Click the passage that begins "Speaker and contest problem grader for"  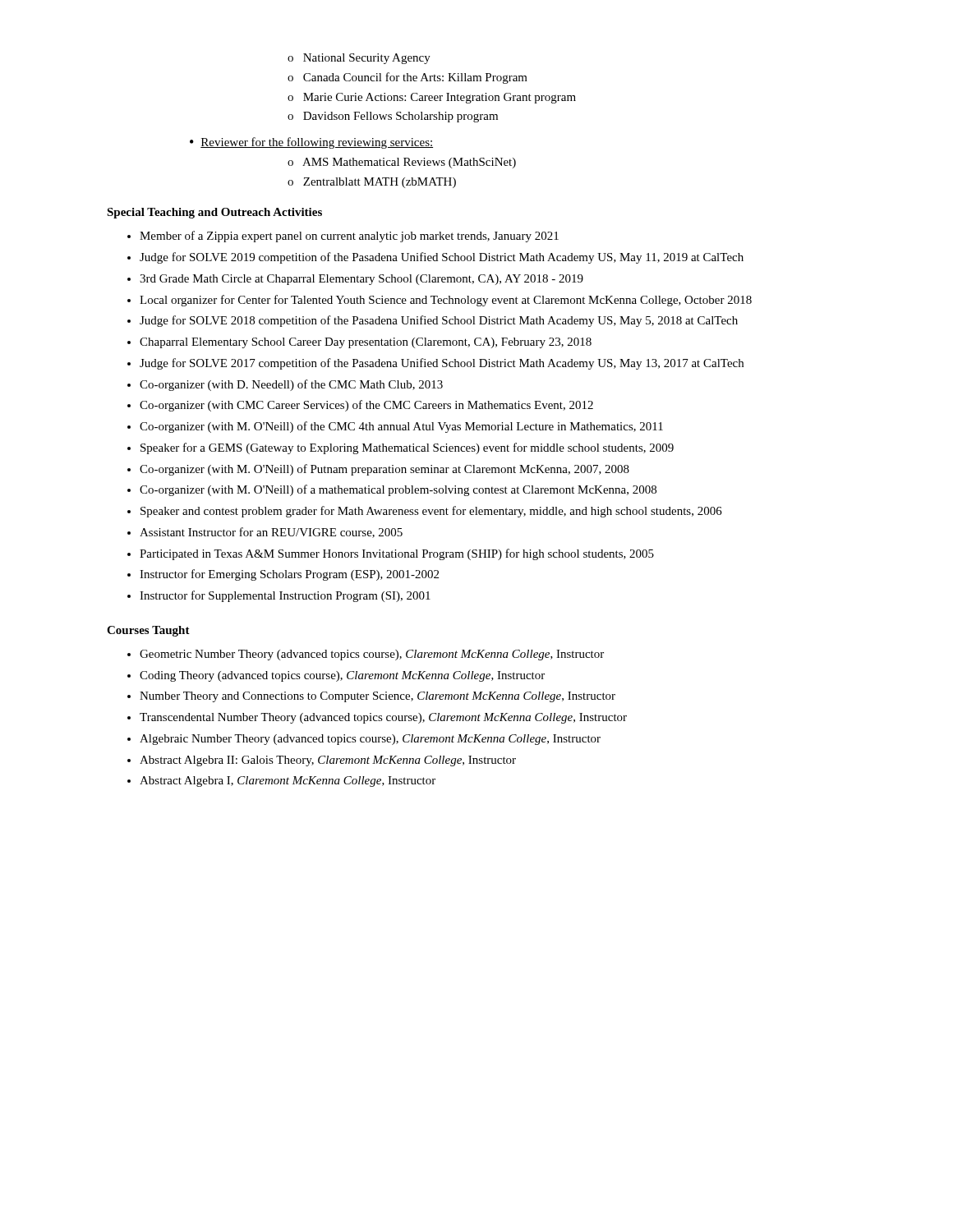(x=431, y=511)
